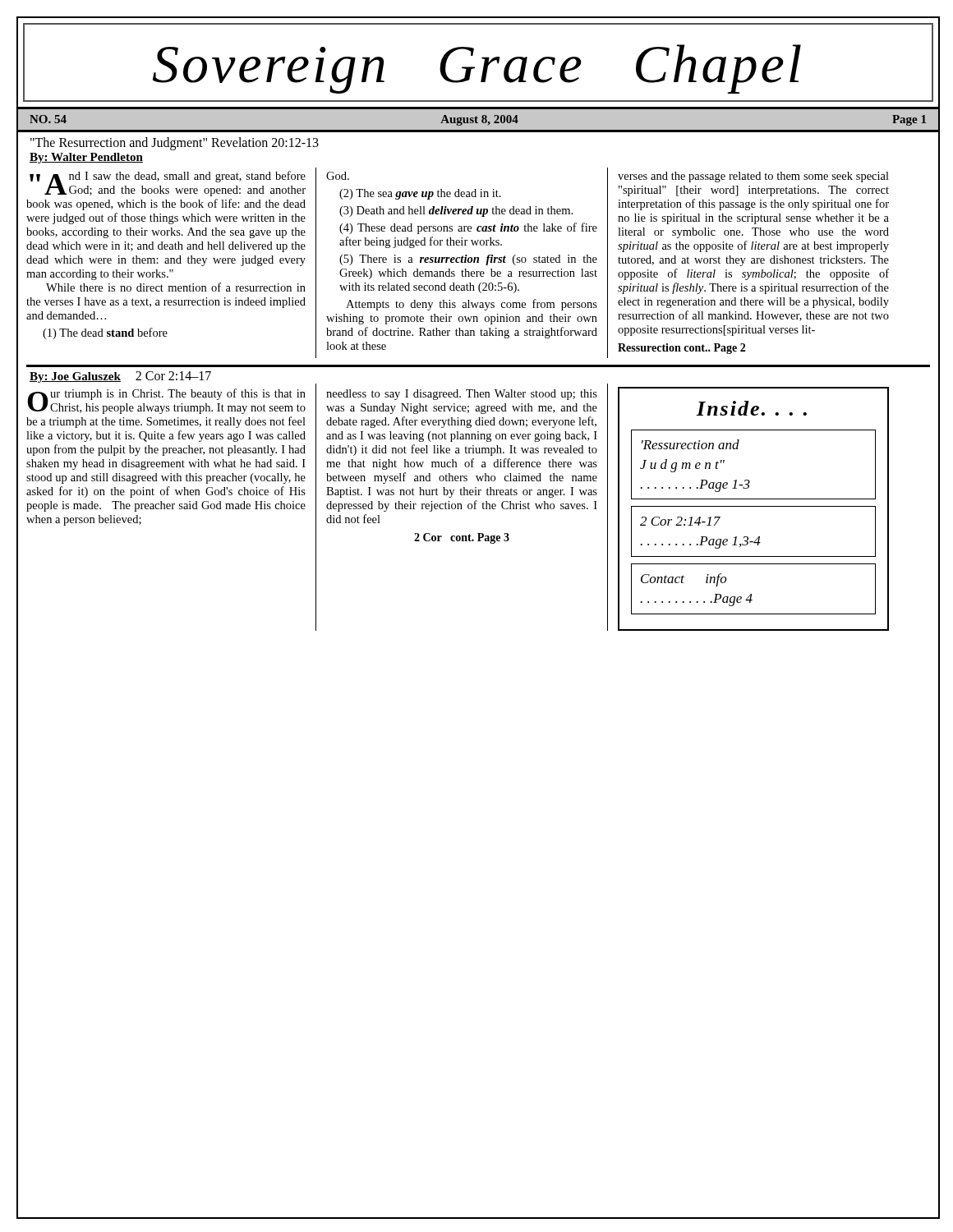Click on the text block with the text "verses and the passage"
Viewport: 953px width, 1232px height.
(x=753, y=262)
